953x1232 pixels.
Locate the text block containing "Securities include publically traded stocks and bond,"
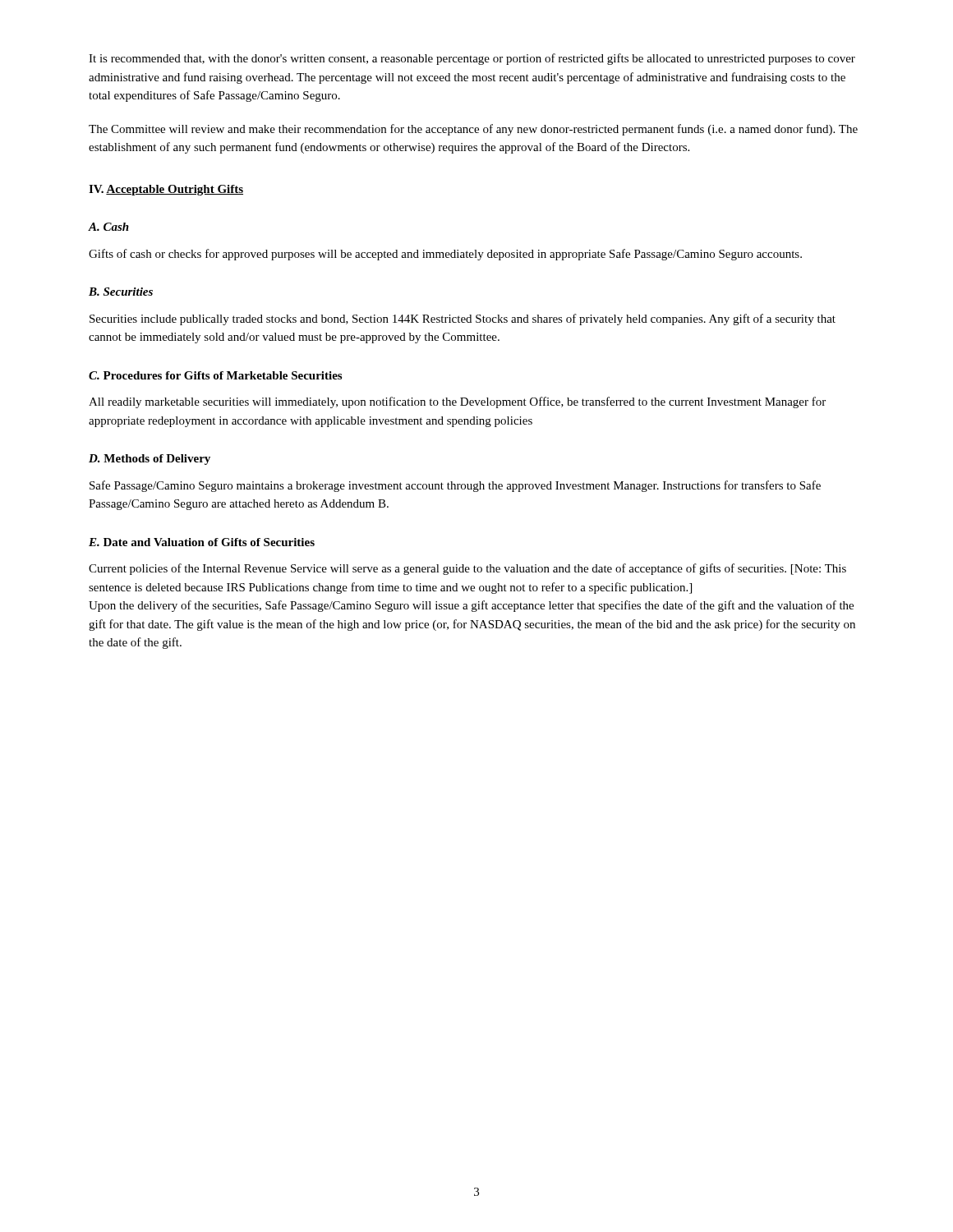[x=462, y=328]
